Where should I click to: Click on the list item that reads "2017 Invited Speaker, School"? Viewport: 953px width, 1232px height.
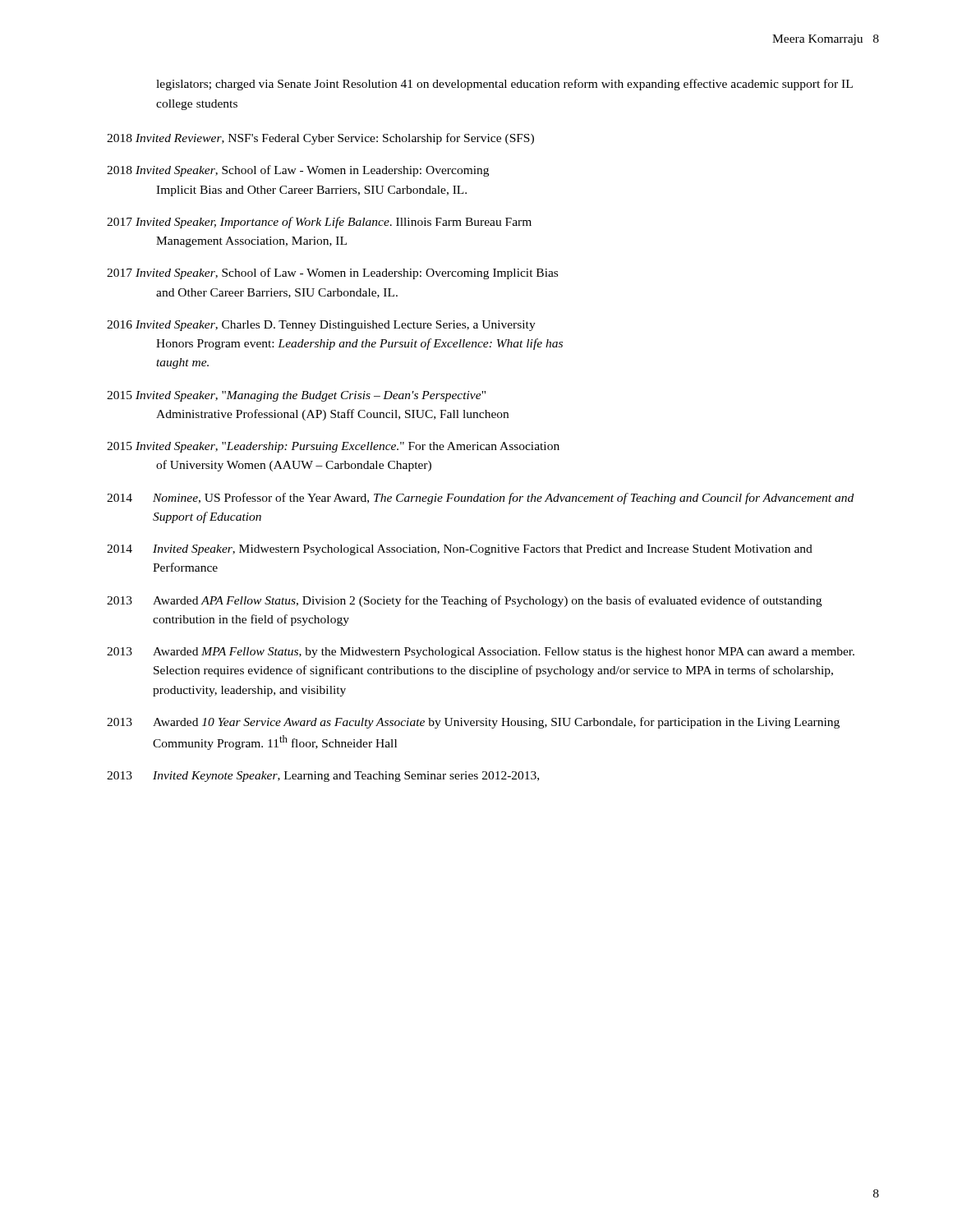point(333,283)
